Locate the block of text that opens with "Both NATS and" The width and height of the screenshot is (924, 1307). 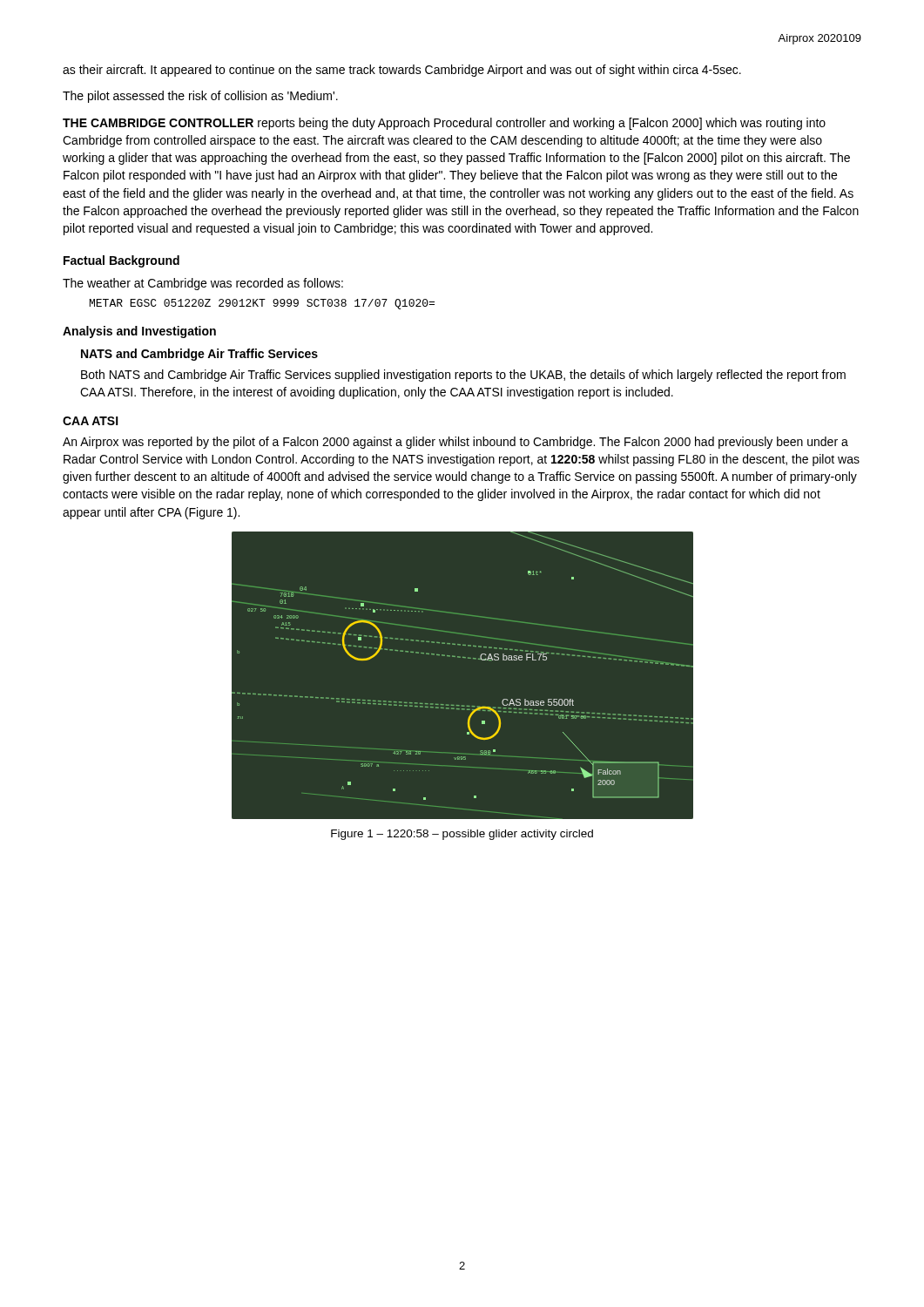[463, 383]
